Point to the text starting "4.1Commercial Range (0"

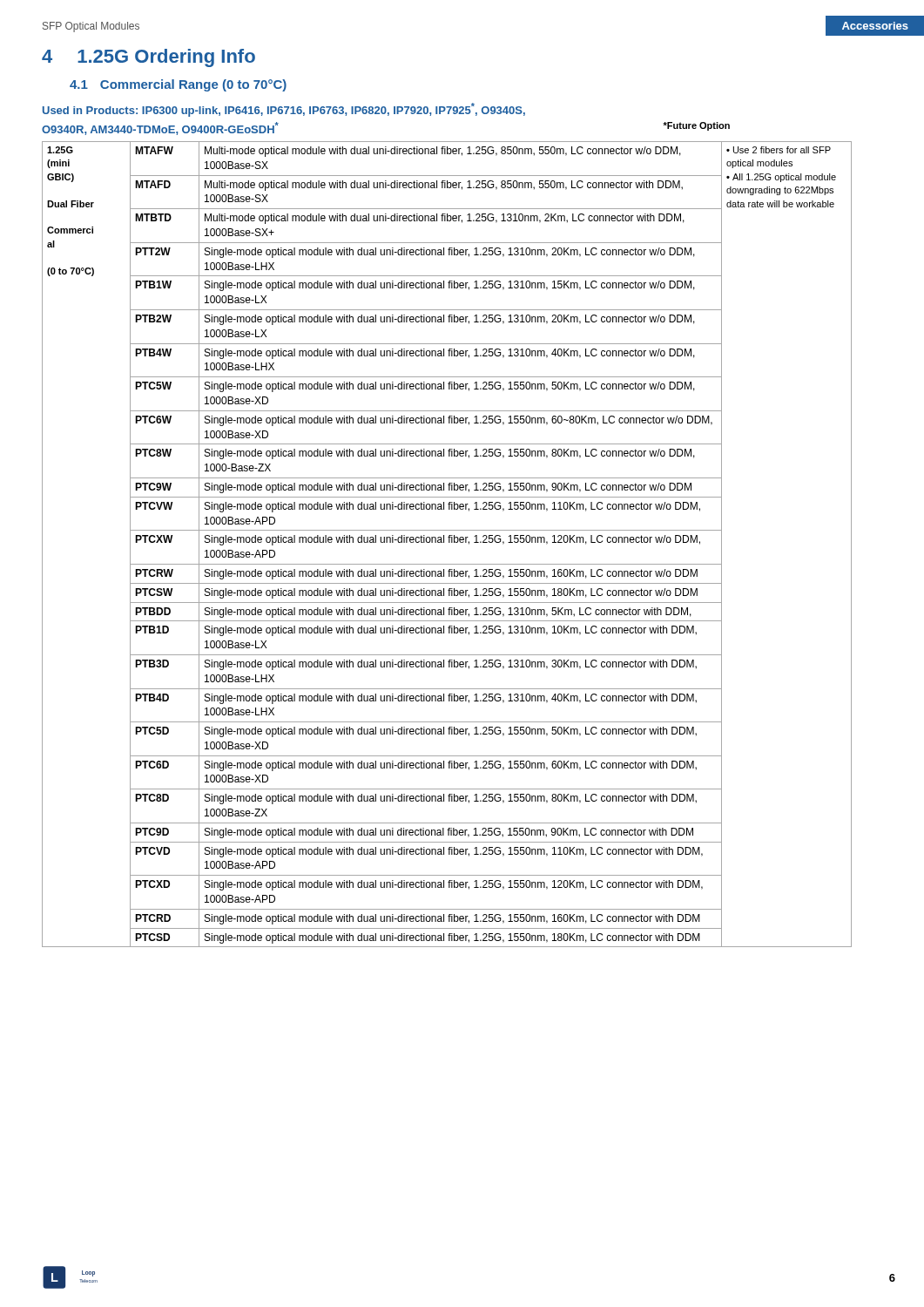[178, 84]
